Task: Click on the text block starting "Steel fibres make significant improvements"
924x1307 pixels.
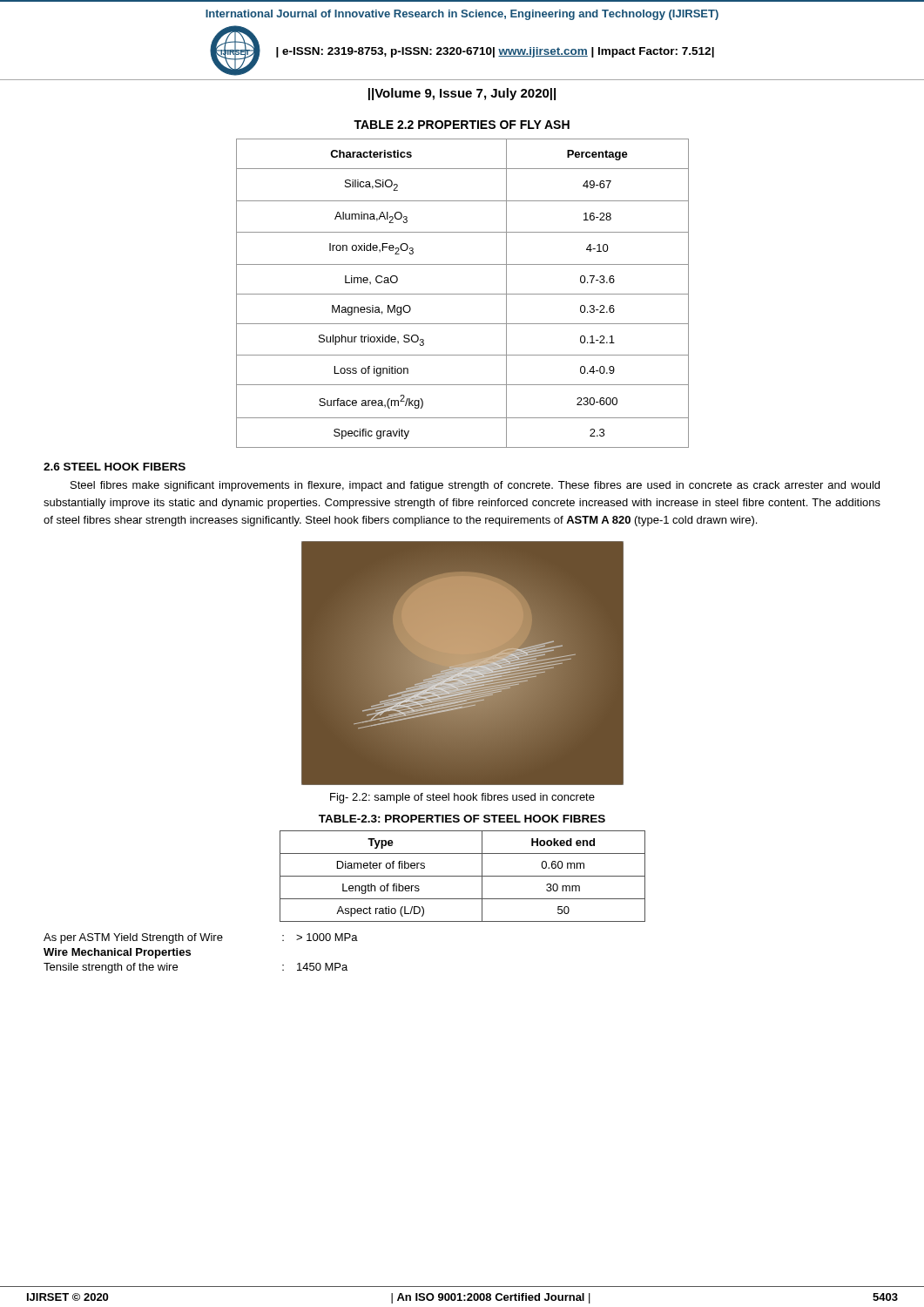Action: [462, 503]
